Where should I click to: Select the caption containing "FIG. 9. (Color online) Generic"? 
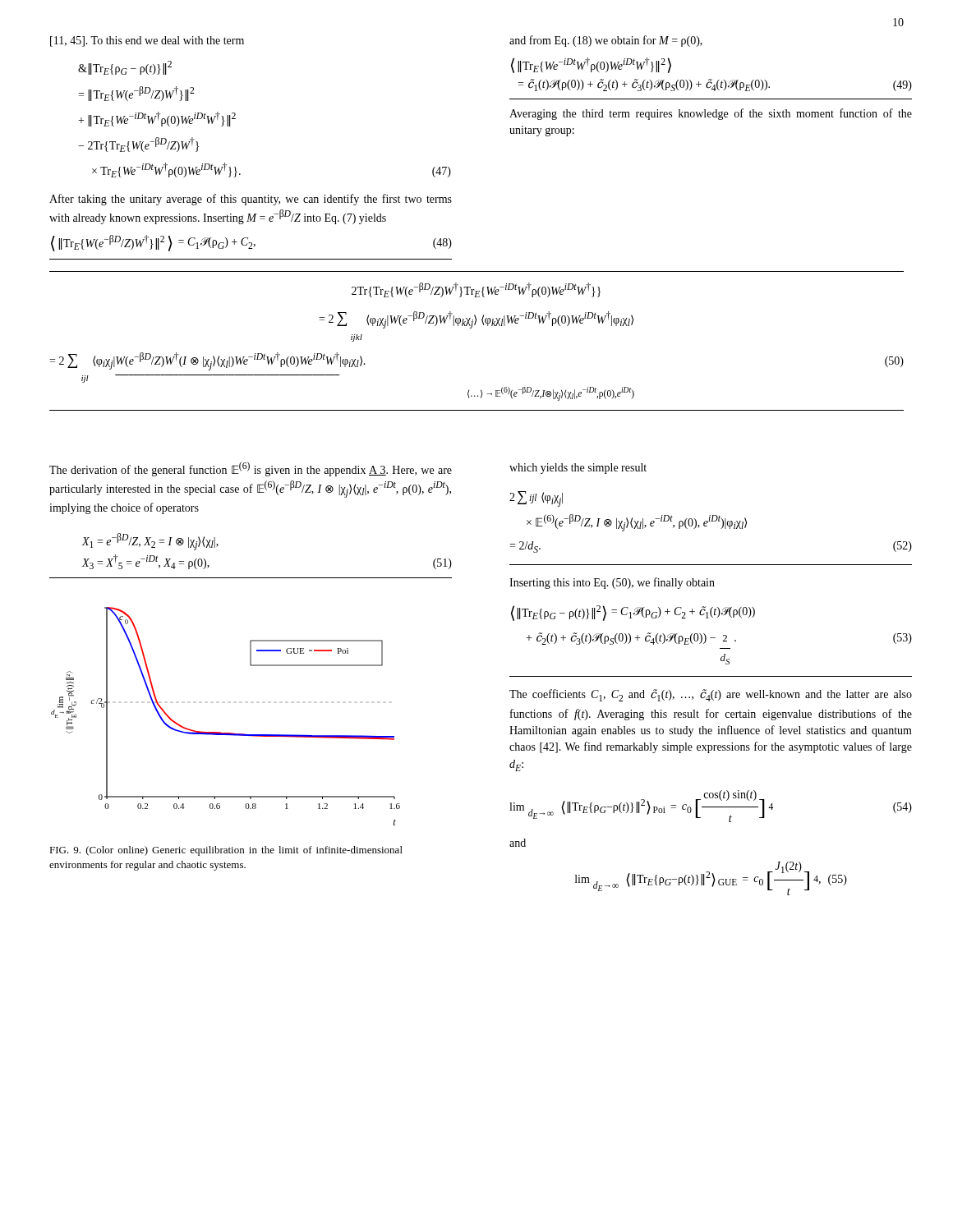pyautogui.click(x=226, y=857)
